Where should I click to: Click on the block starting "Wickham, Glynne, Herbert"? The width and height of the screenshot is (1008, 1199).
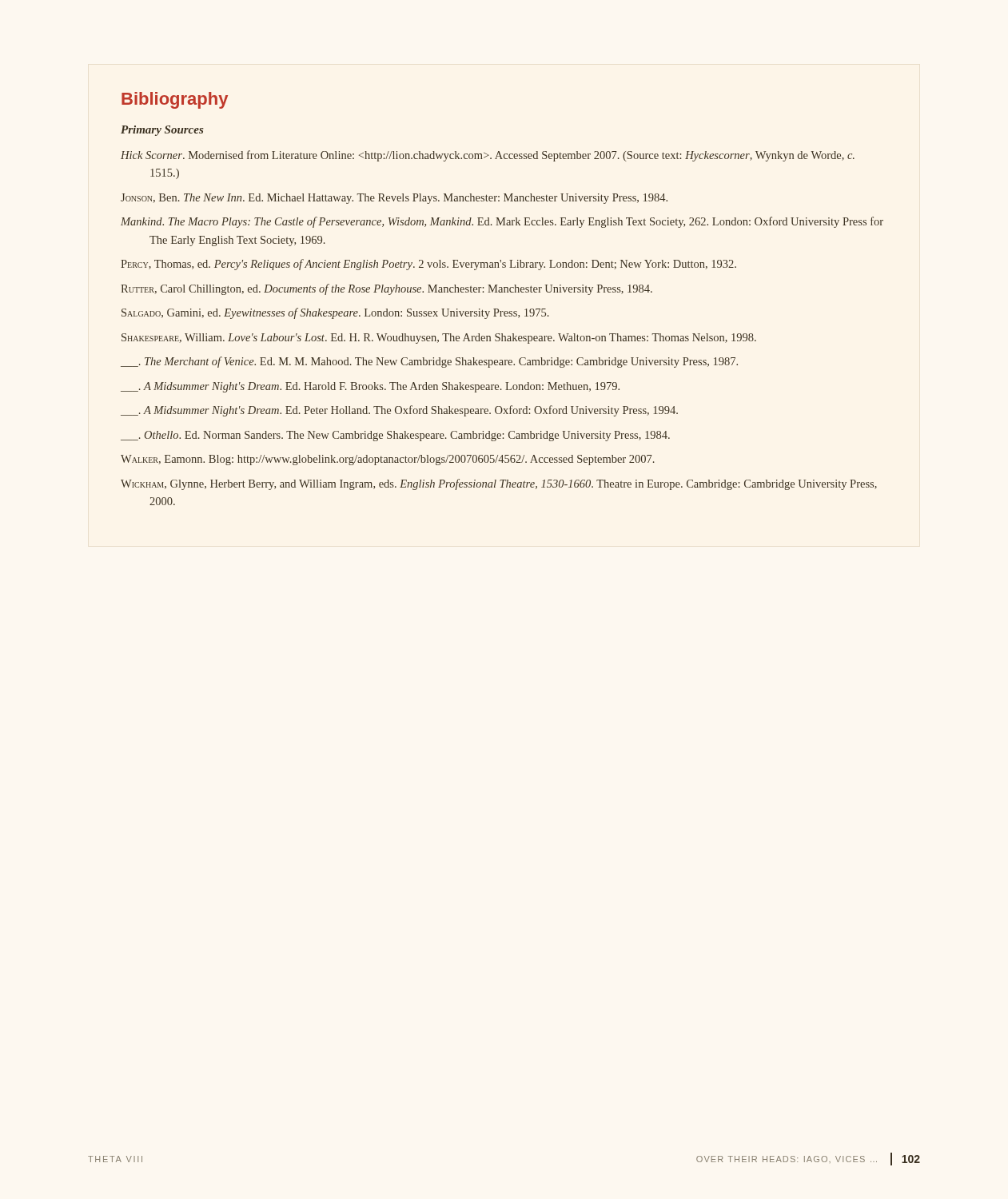pos(499,492)
